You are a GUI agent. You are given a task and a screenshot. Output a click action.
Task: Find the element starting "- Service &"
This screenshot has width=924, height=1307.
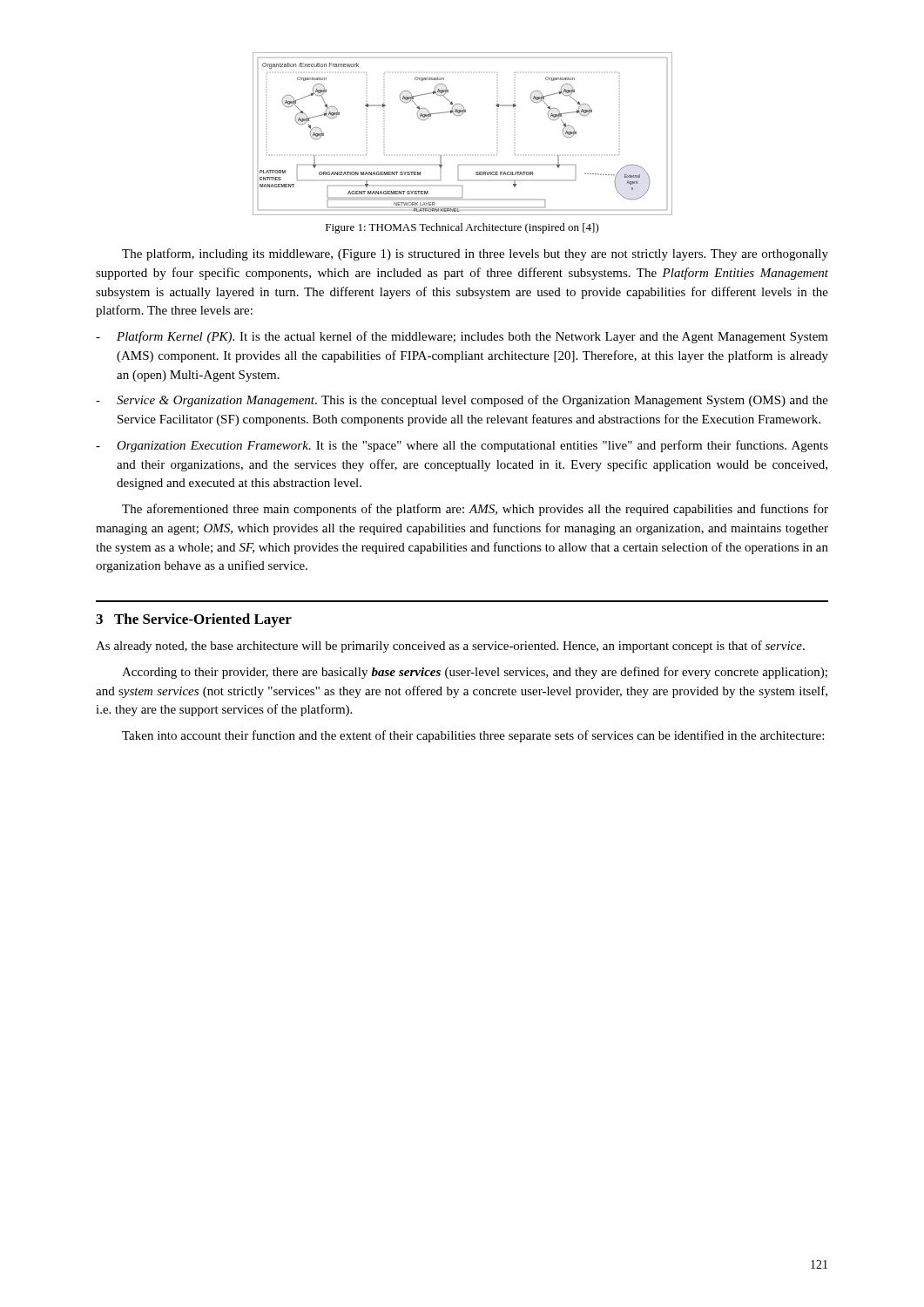(x=462, y=410)
